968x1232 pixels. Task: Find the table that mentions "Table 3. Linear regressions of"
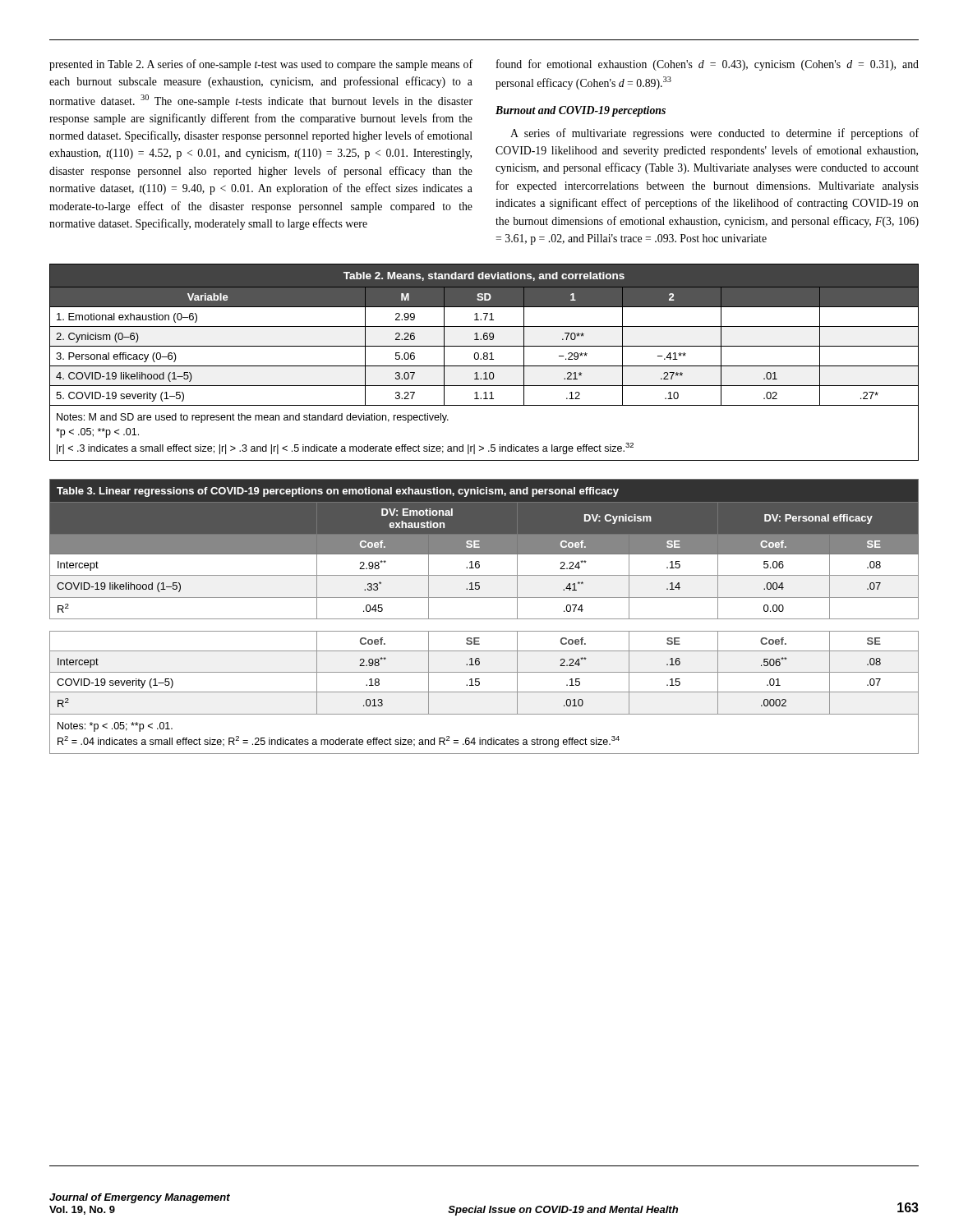tap(484, 616)
